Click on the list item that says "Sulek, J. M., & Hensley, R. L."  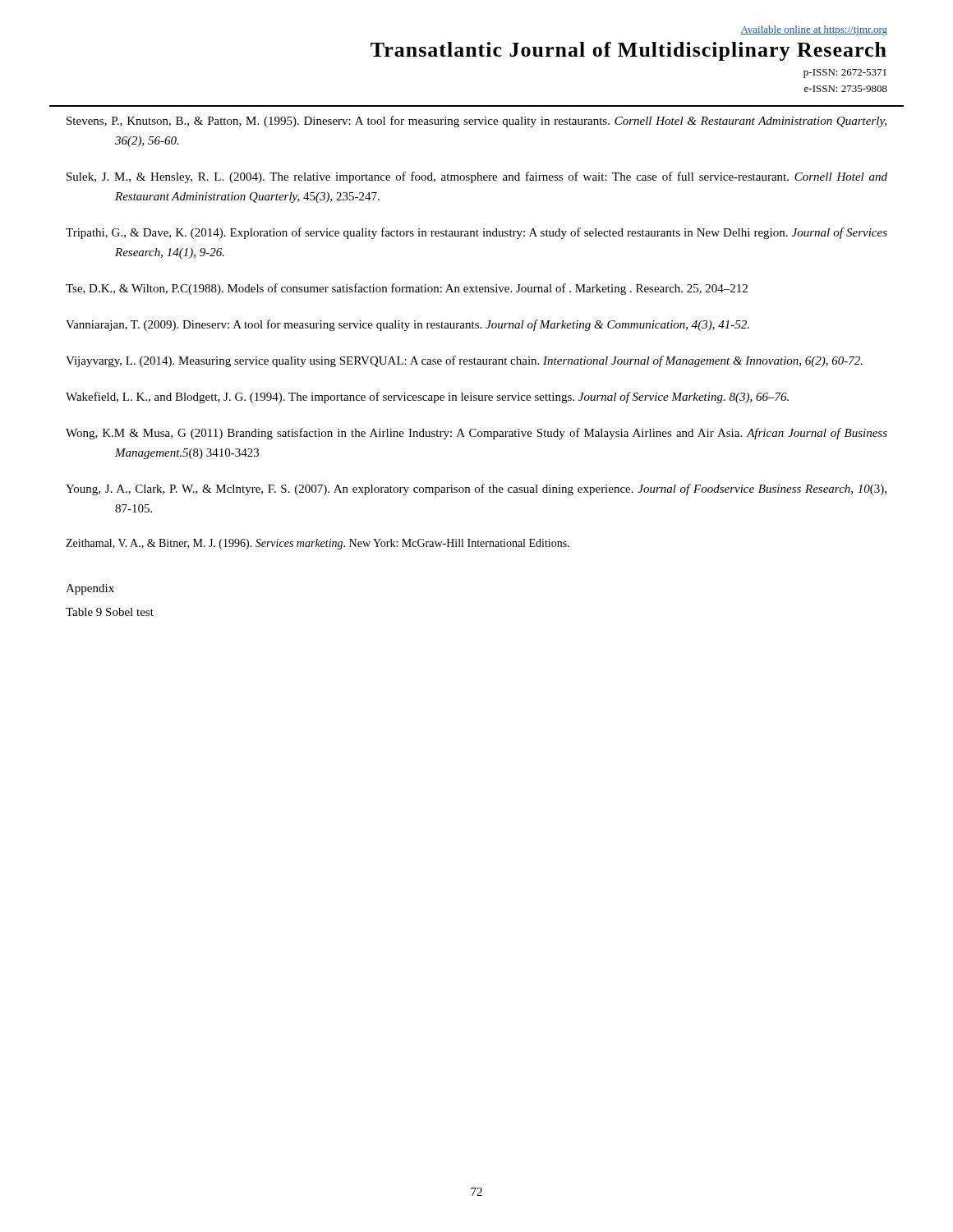(476, 186)
